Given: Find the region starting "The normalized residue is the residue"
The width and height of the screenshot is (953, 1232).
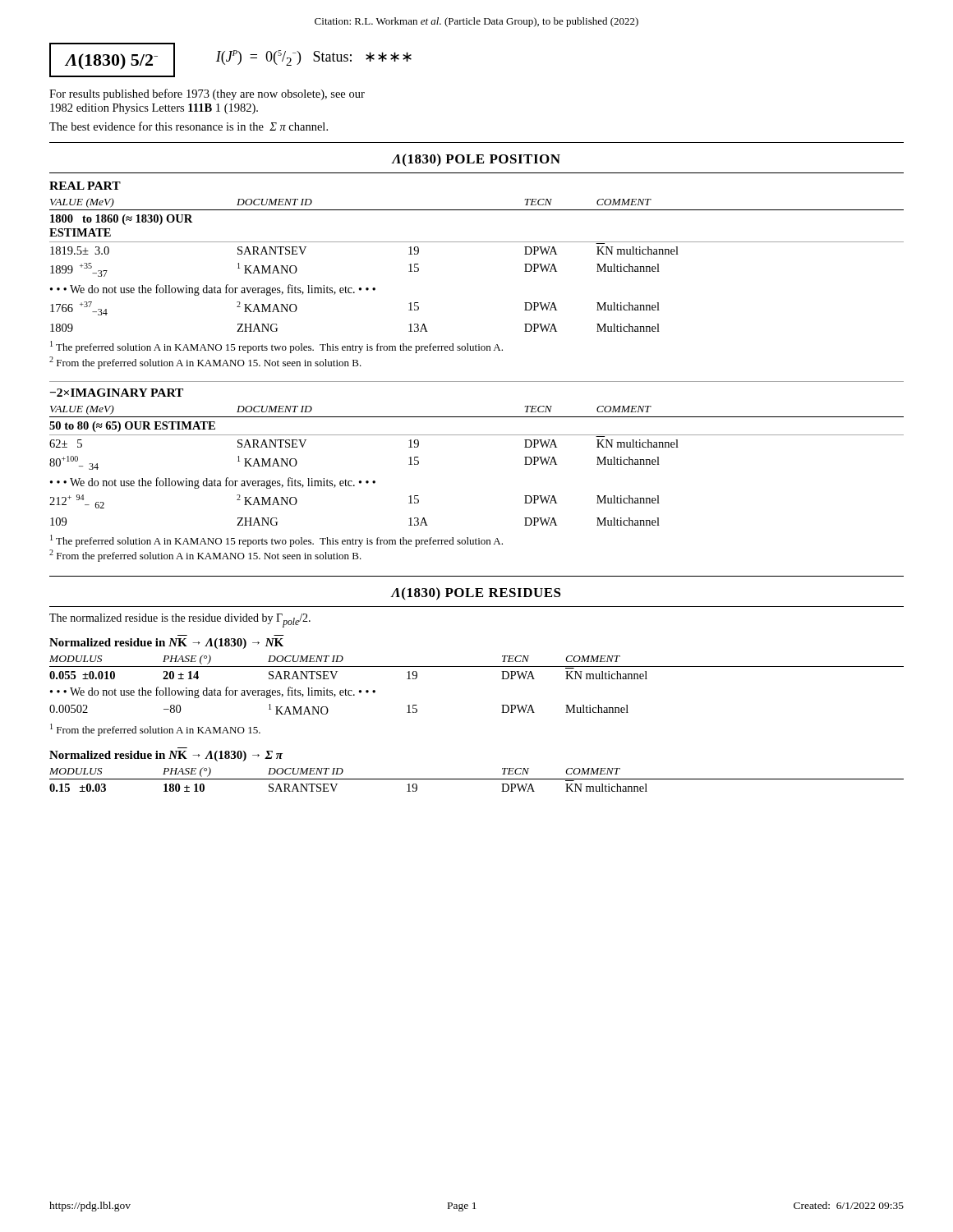Looking at the screenshot, I should tap(180, 620).
